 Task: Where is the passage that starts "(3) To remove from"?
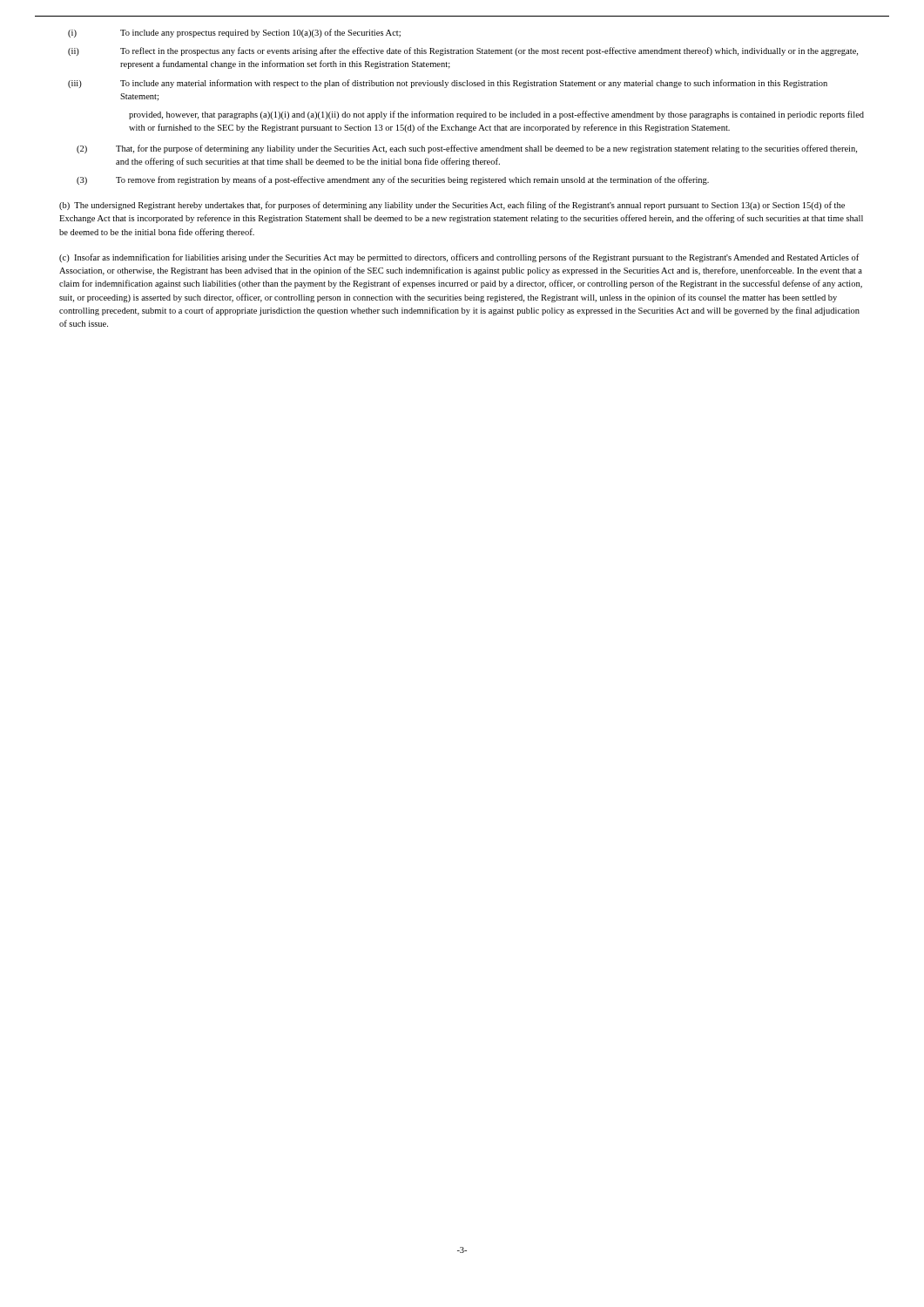point(471,180)
